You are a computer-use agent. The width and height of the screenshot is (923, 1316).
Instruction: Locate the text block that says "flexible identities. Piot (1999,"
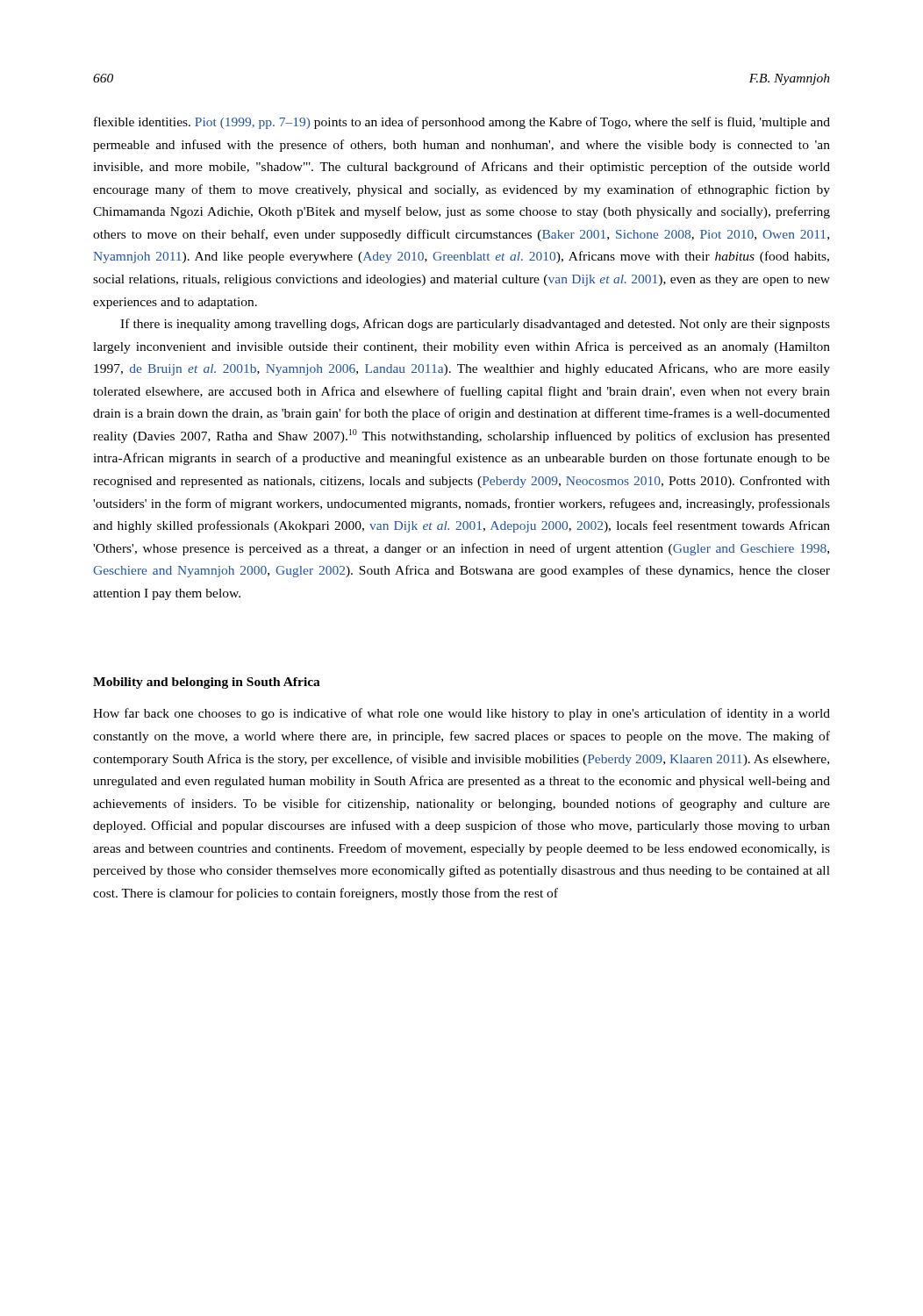coord(462,211)
